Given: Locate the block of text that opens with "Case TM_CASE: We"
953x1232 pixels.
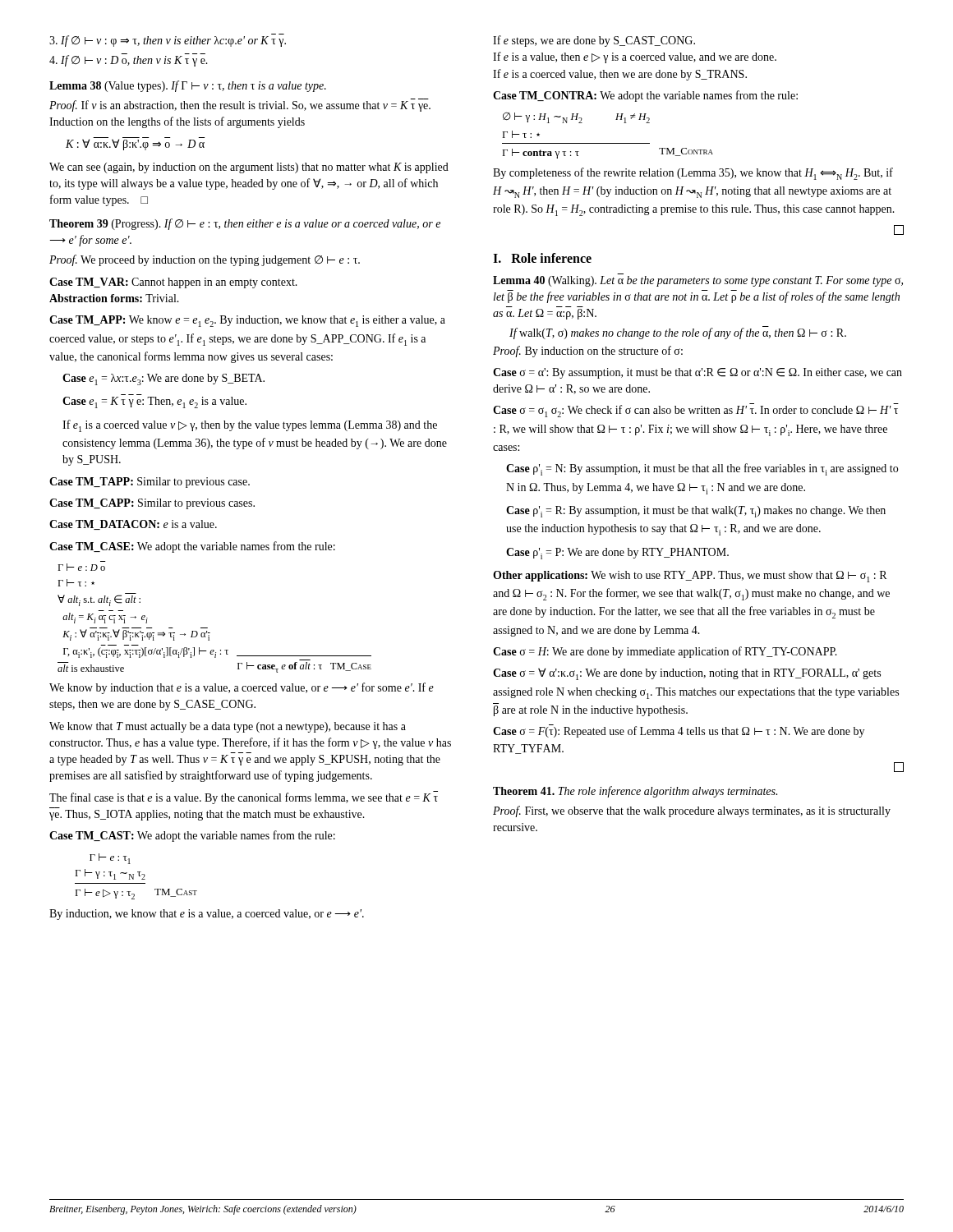Looking at the screenshot, I should [251, 547].
